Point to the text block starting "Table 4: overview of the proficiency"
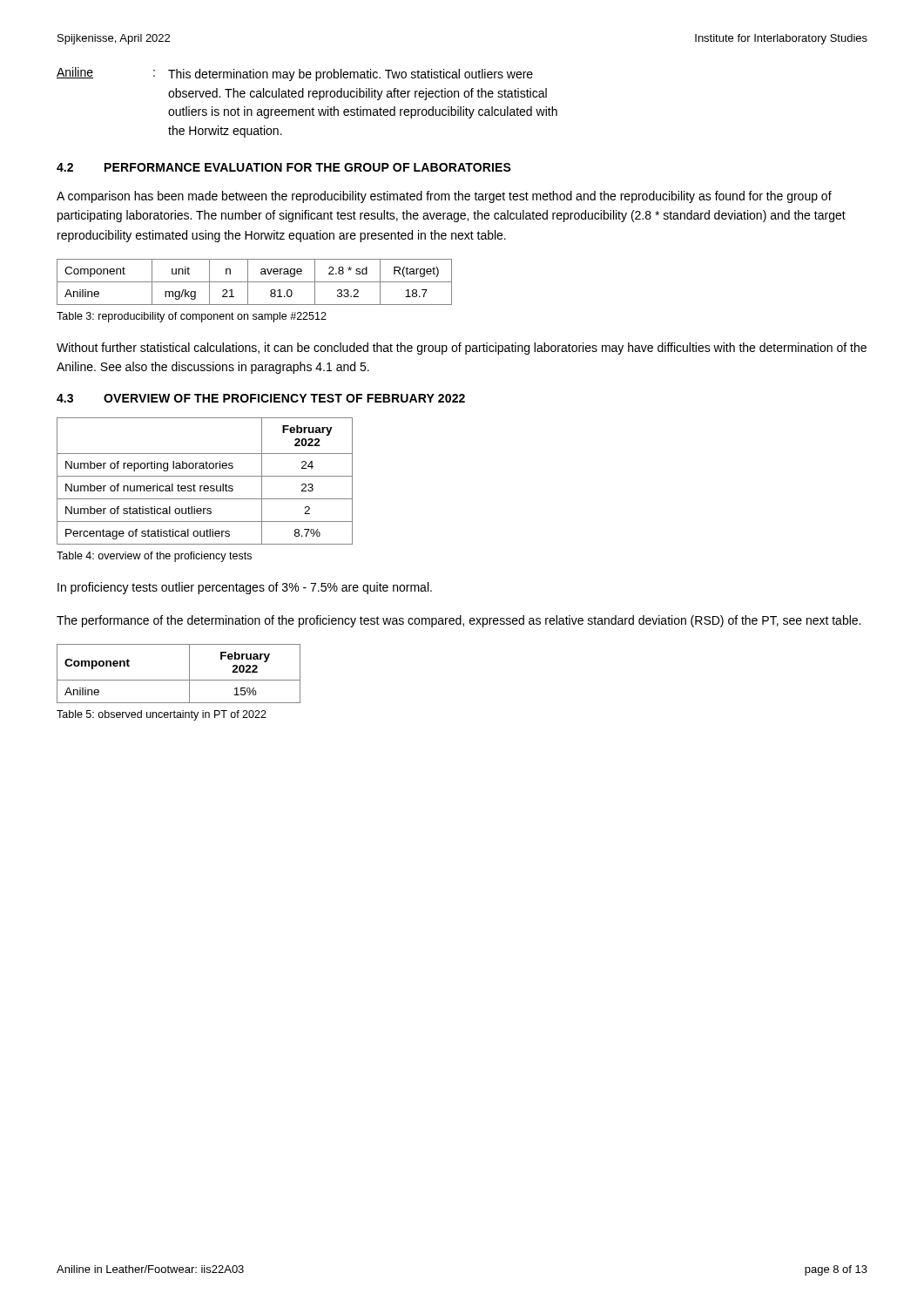 pyautogui.click(x=154, y=556)
